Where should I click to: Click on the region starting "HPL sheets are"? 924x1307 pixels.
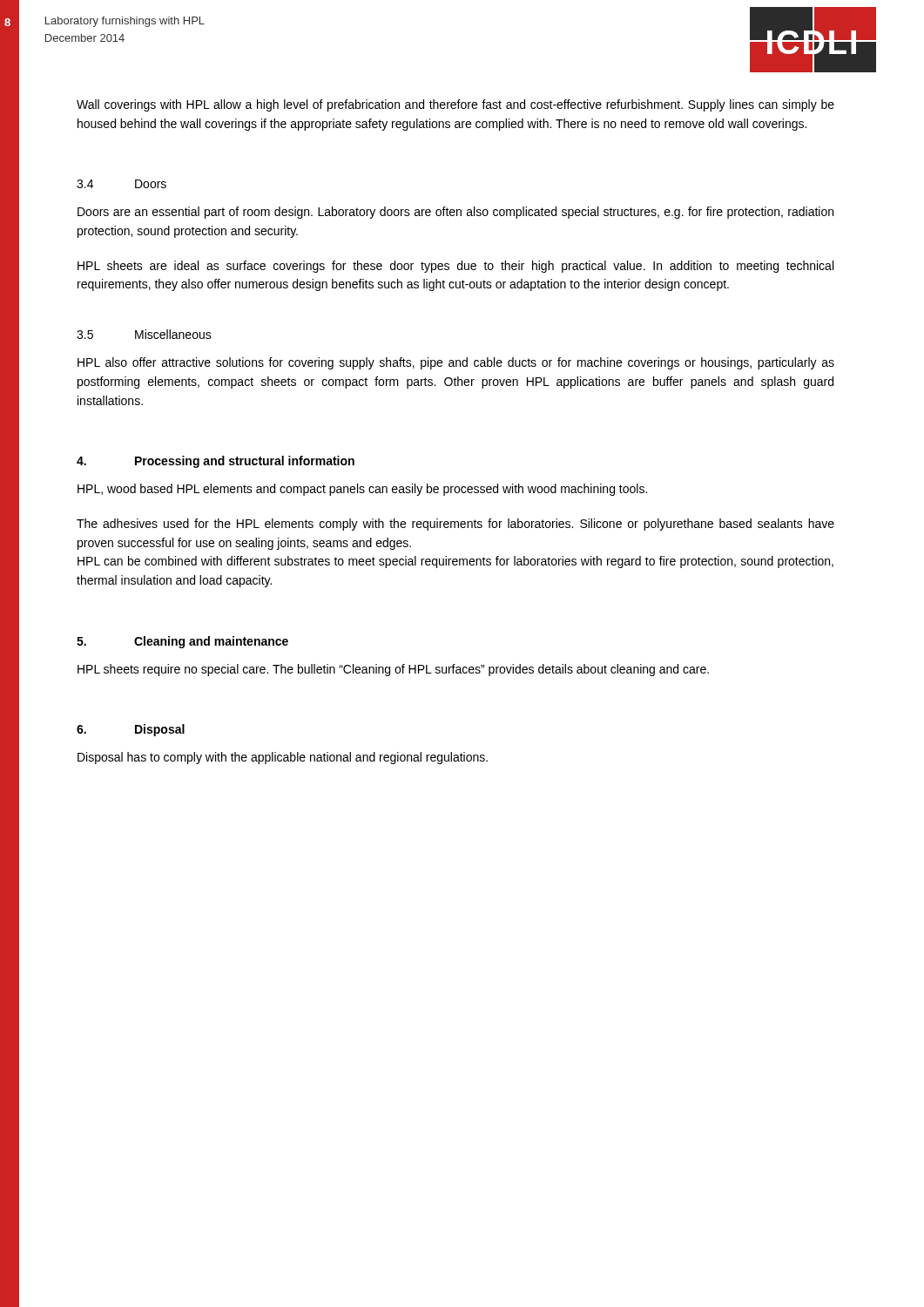click(x=455, y=275)
